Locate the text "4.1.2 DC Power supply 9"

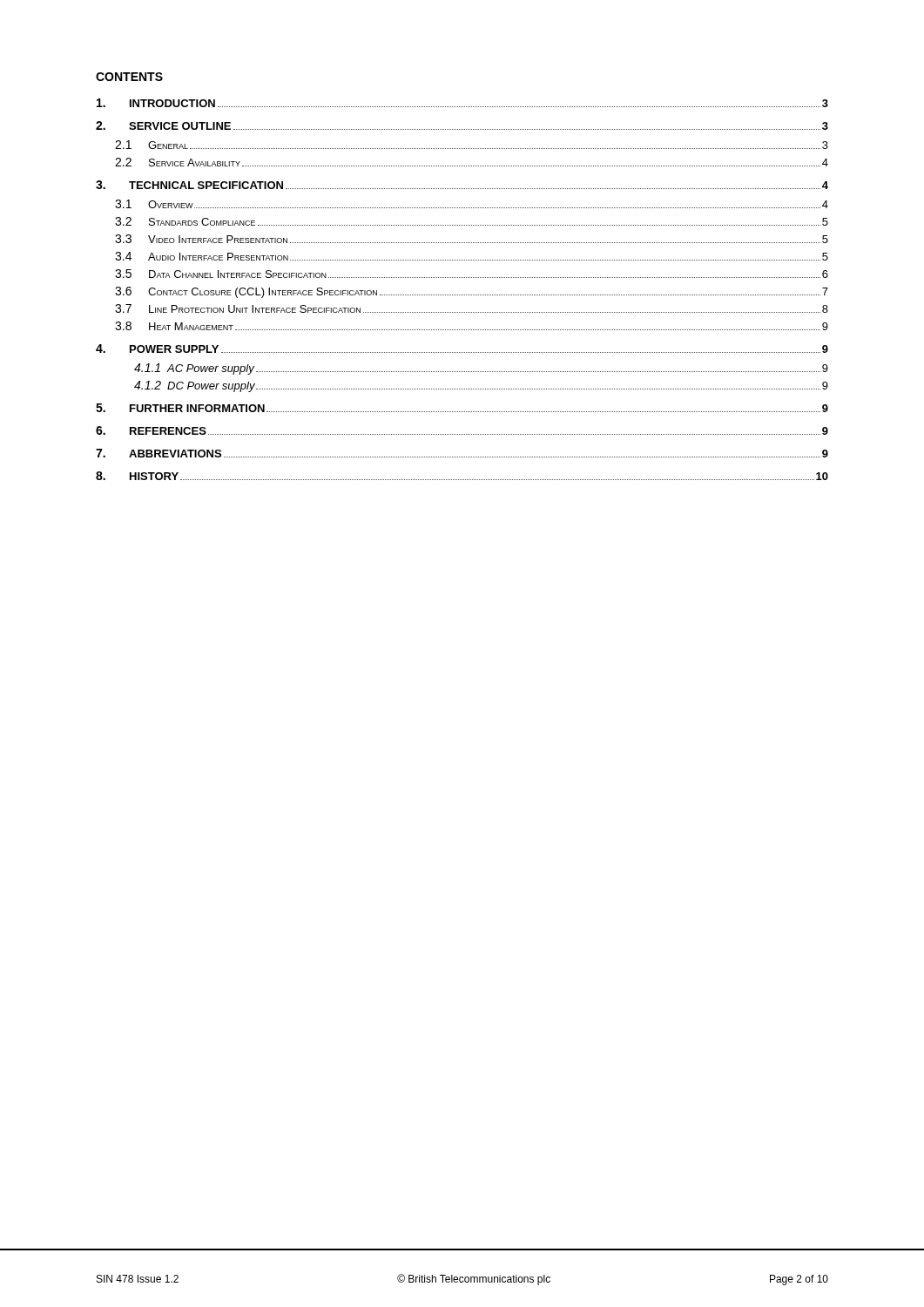pyautogui.click(x=481, y=385)
